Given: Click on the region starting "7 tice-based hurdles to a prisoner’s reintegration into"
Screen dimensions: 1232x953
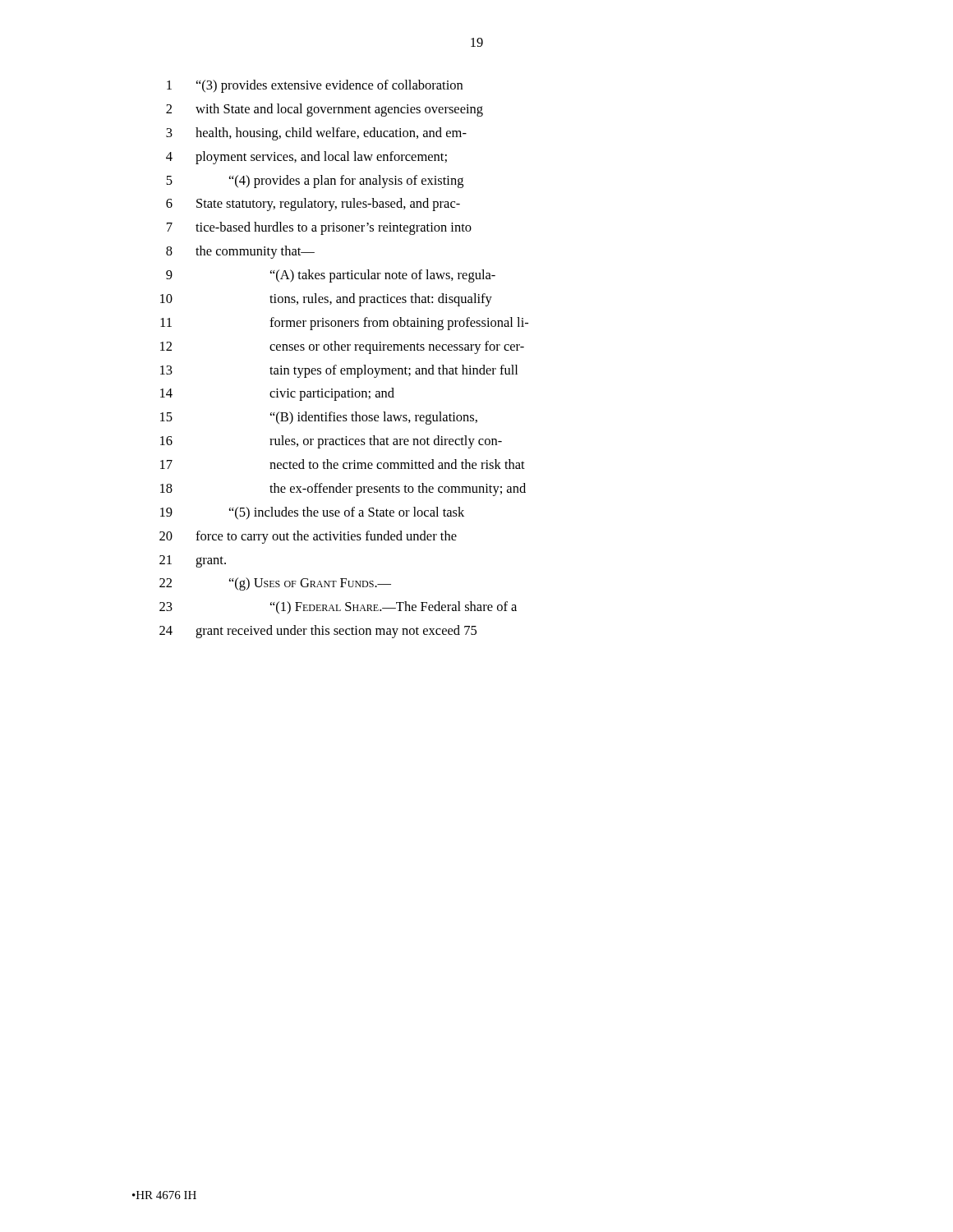Looking at the screenshot, I should (319, 228).
